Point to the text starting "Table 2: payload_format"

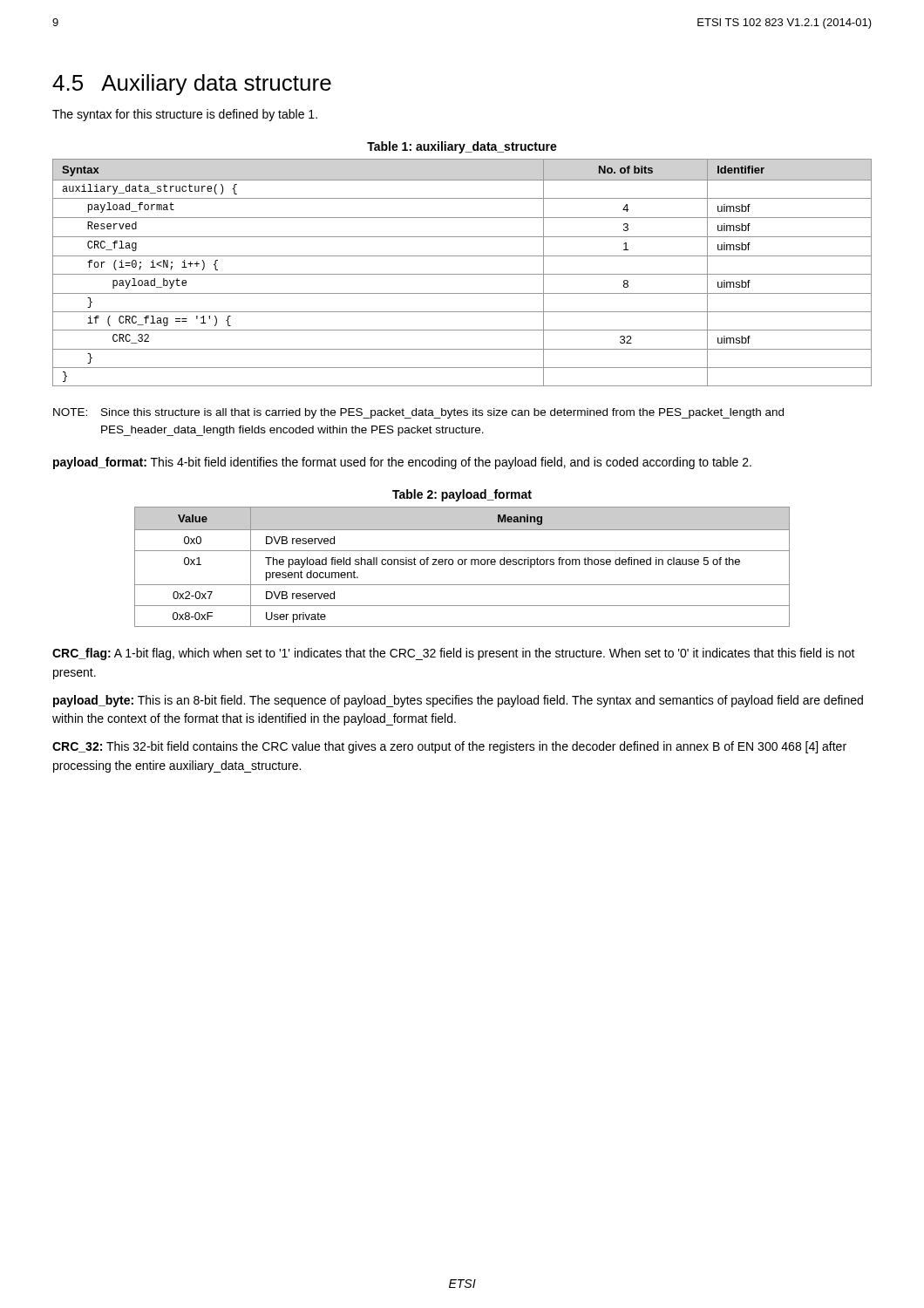462,495
